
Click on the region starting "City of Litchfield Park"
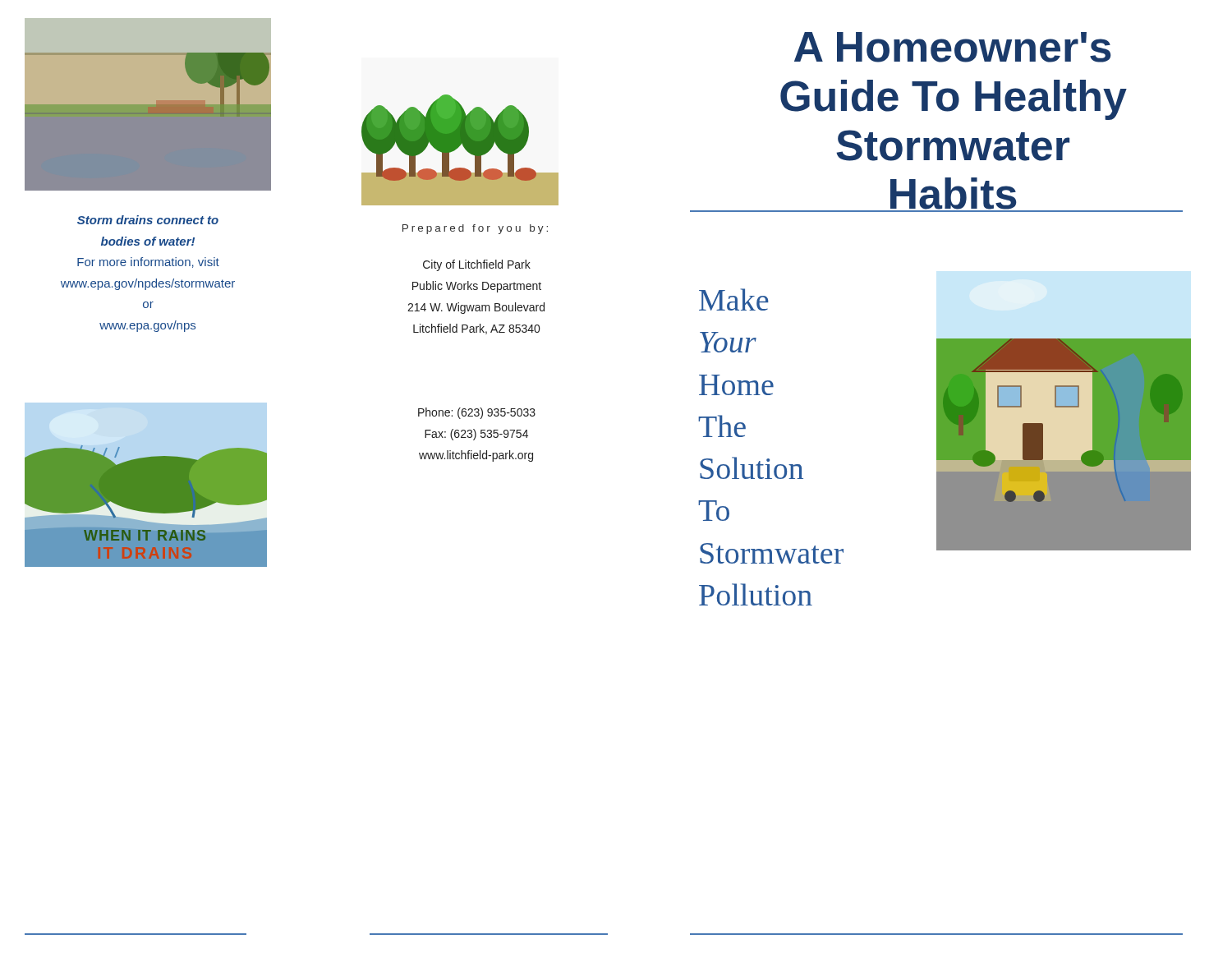click(476, 296)
